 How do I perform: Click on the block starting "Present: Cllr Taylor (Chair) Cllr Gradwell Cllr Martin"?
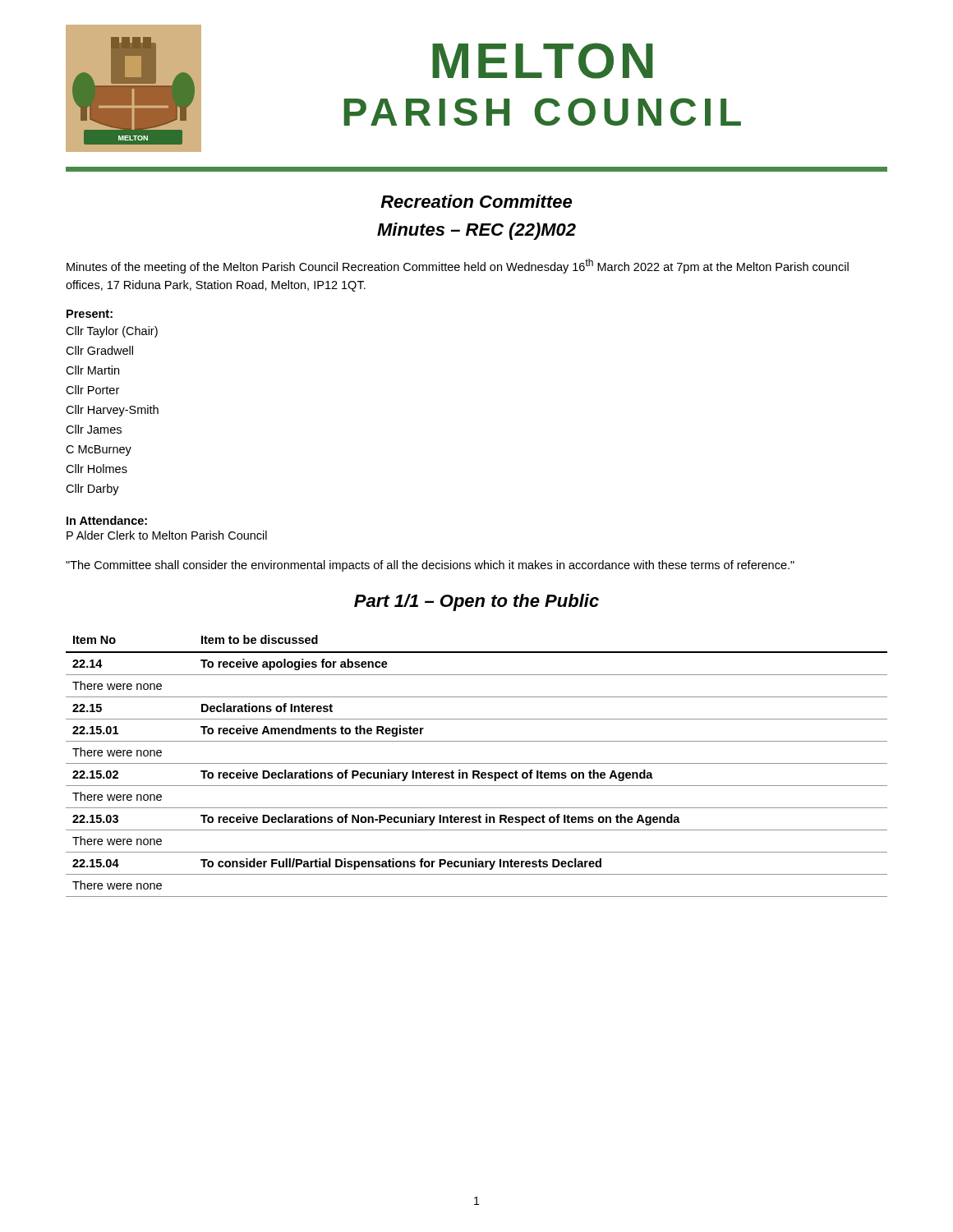coord(90,314)
